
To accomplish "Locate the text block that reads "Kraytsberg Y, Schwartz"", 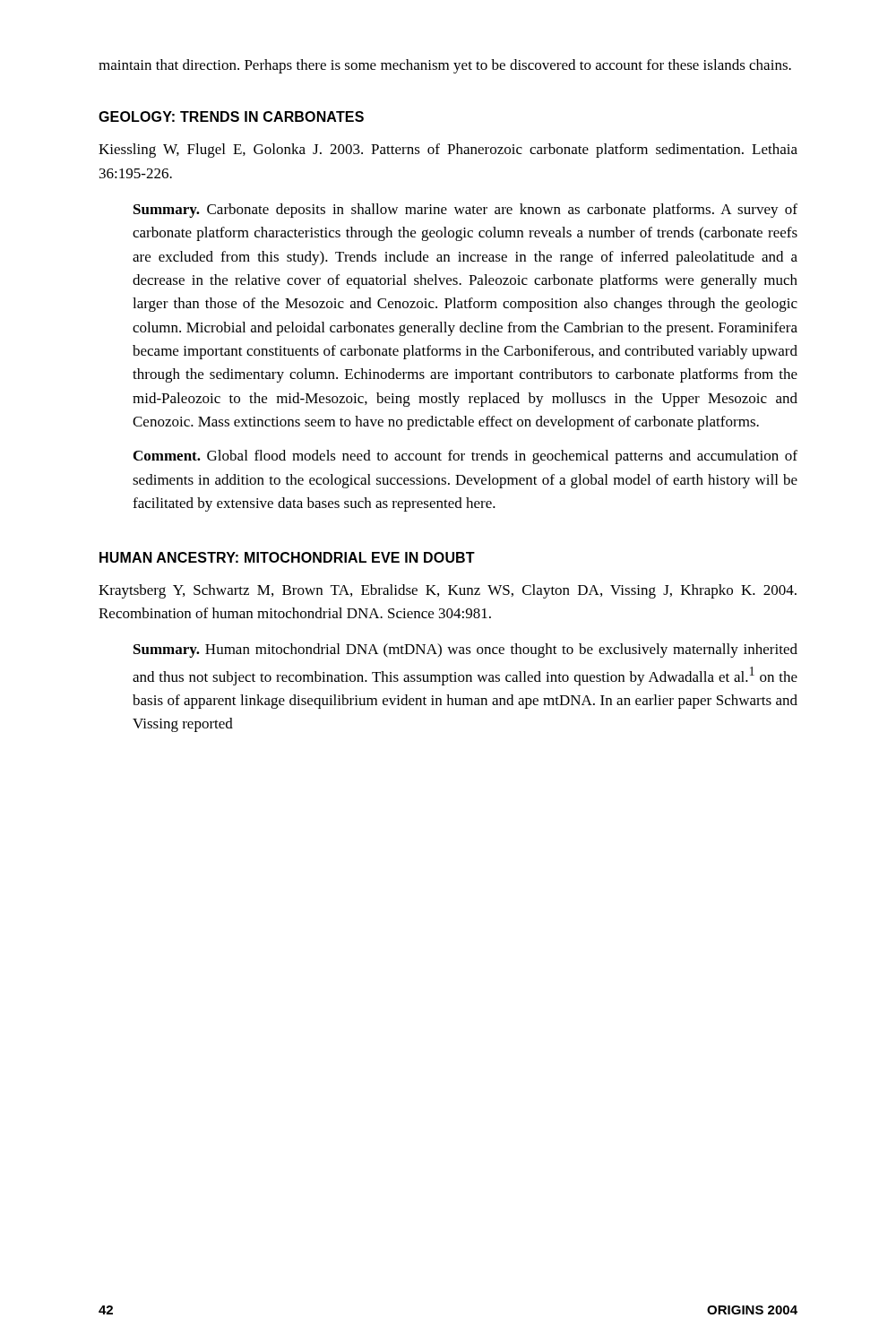I will (448, 601).
